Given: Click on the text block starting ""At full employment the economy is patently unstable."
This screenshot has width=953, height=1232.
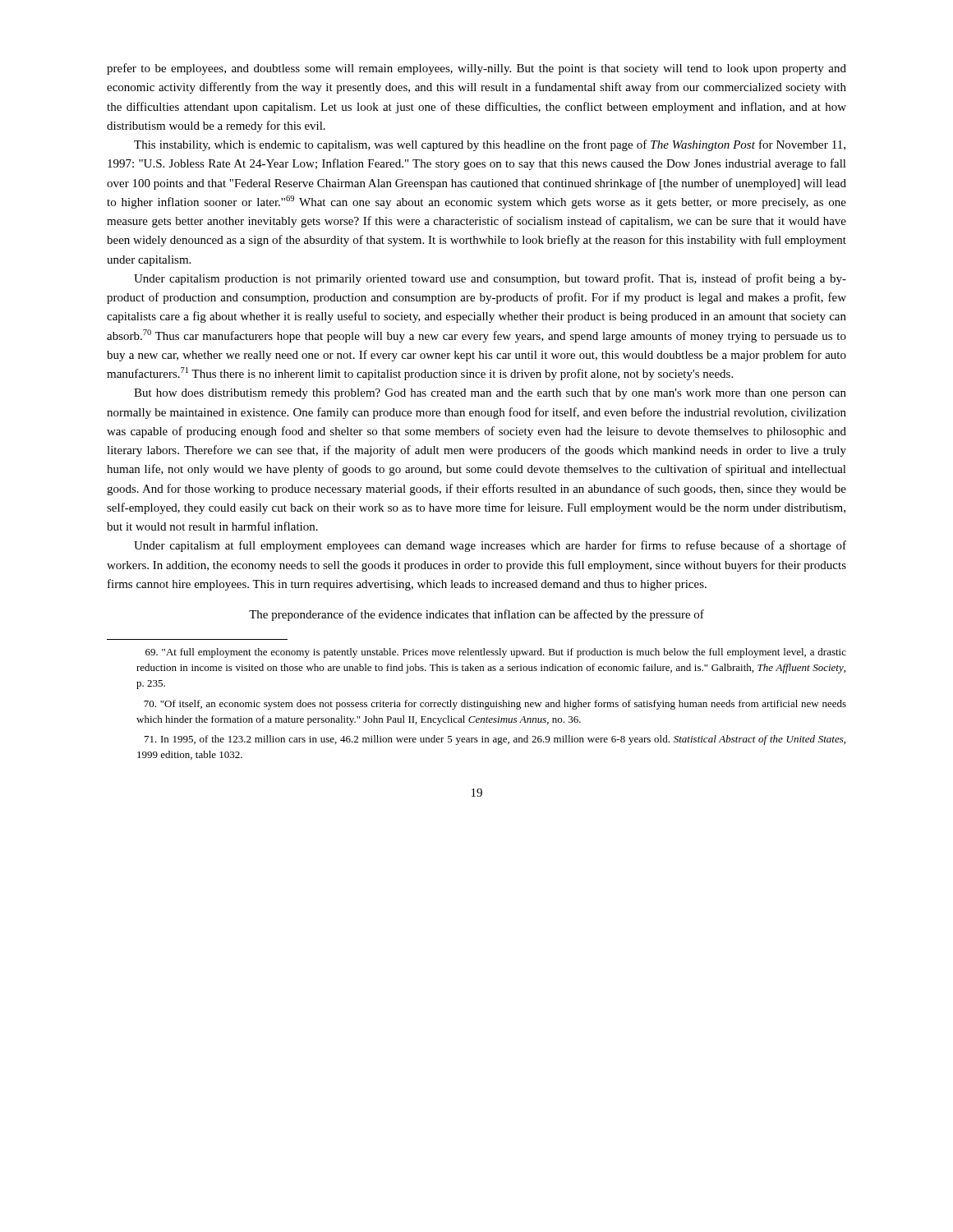Looking at the screenshot, I should click(x=476, y=667).
